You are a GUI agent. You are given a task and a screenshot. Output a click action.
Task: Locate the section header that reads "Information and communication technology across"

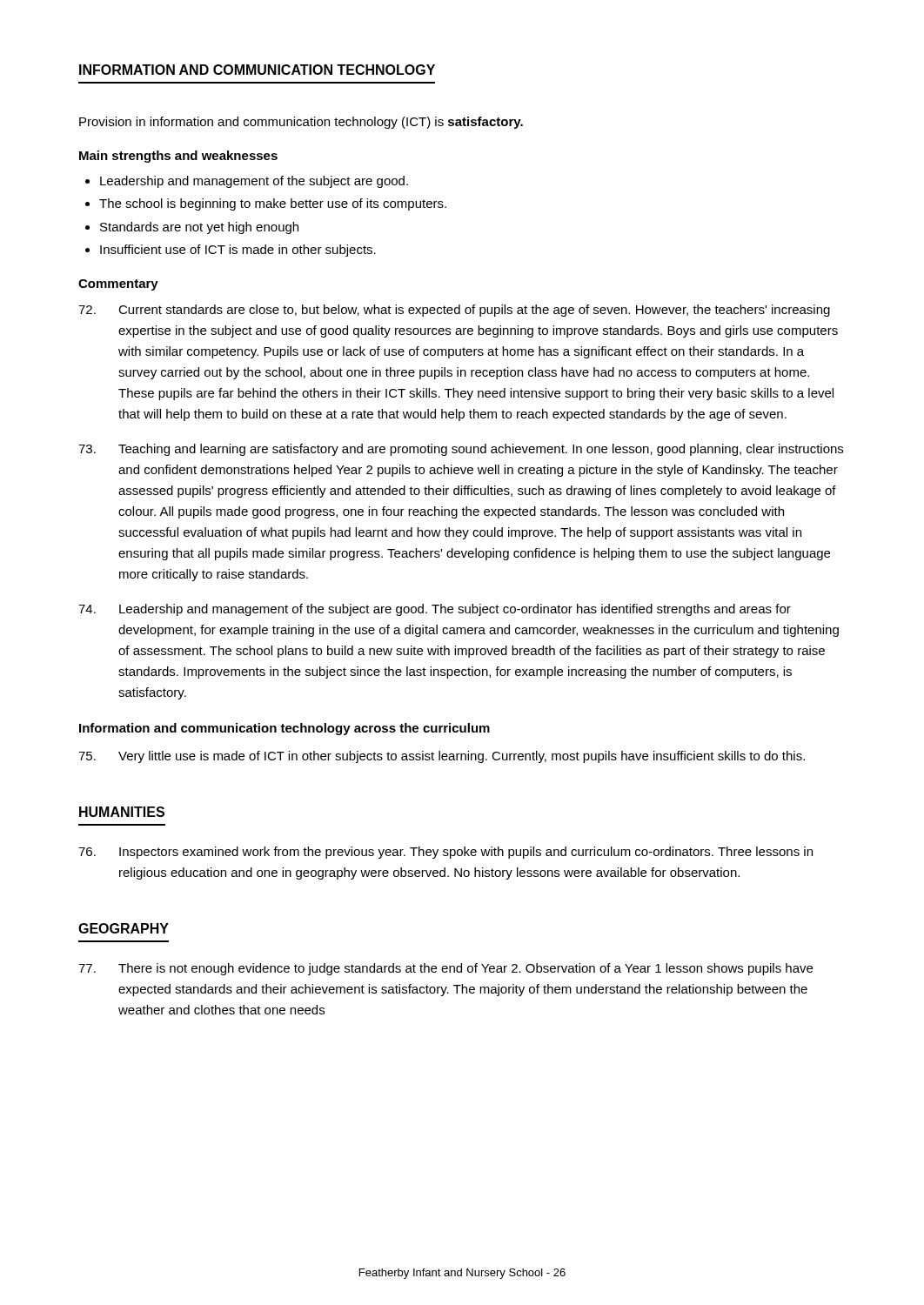(462, 727)
